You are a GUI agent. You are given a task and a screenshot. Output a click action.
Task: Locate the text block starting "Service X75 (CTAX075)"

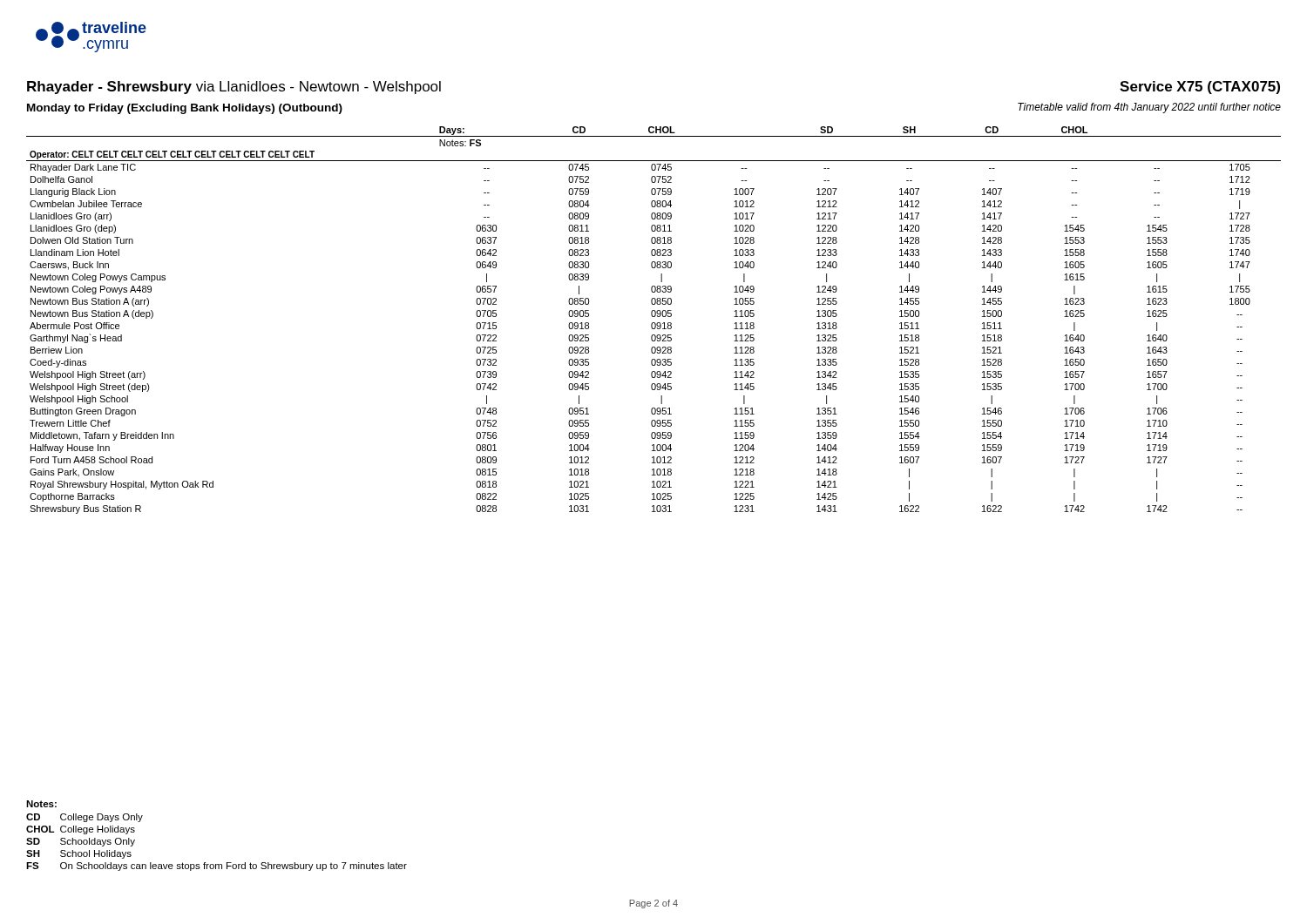(x=1200, y=87)
